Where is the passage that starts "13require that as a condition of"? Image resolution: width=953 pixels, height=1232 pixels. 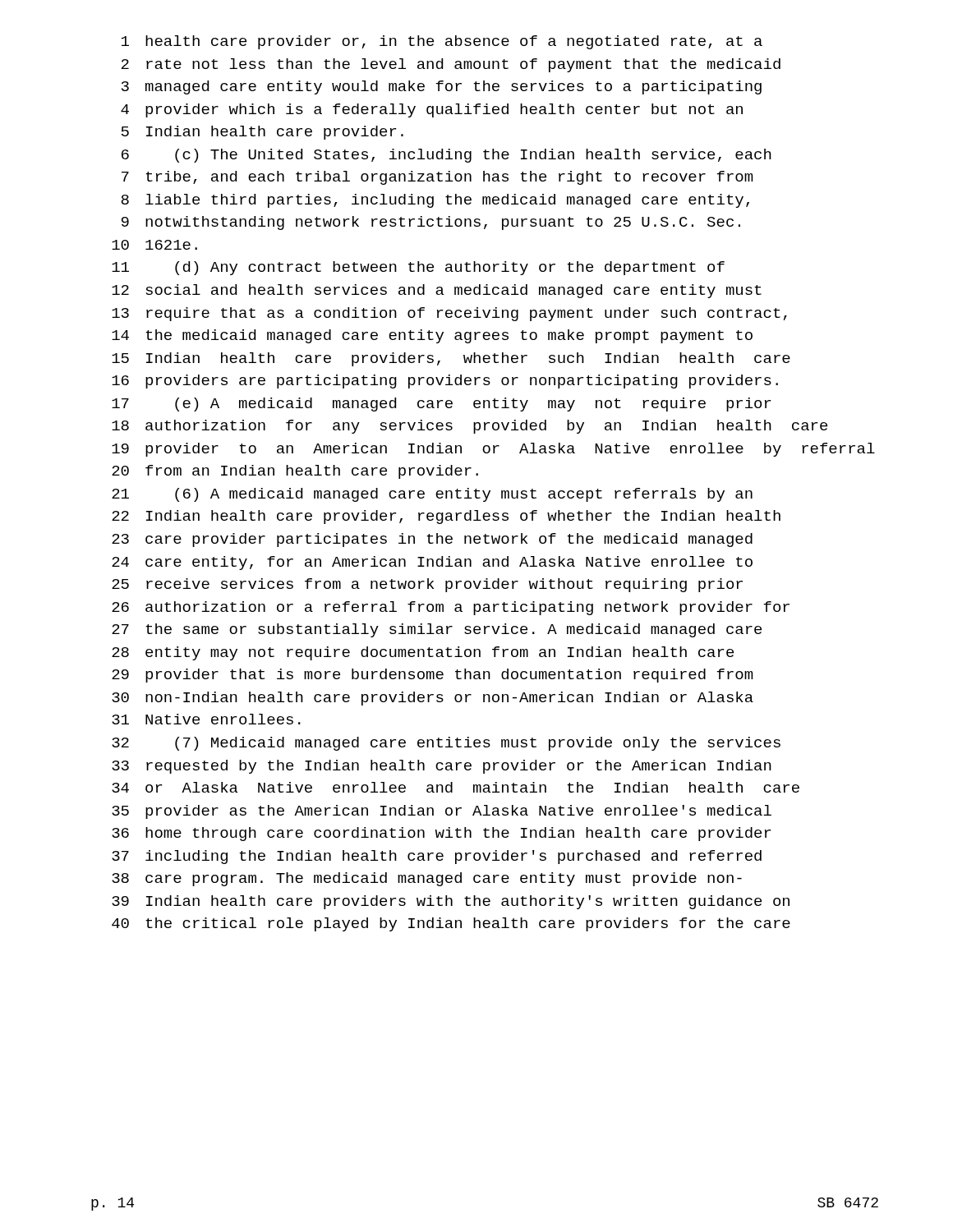(x=485, y=314)
